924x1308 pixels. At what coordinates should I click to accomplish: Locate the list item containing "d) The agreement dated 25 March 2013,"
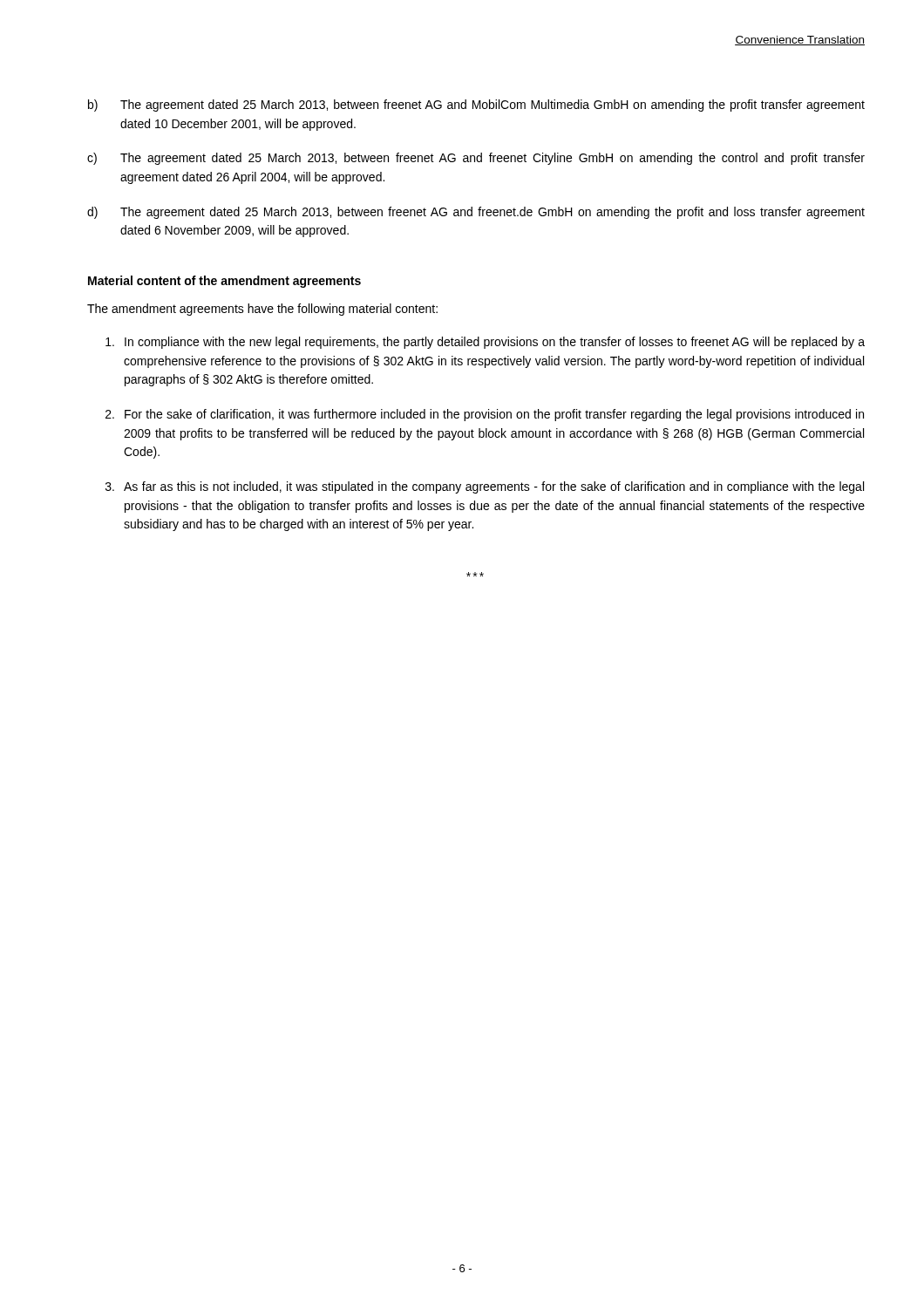(476, 222)
